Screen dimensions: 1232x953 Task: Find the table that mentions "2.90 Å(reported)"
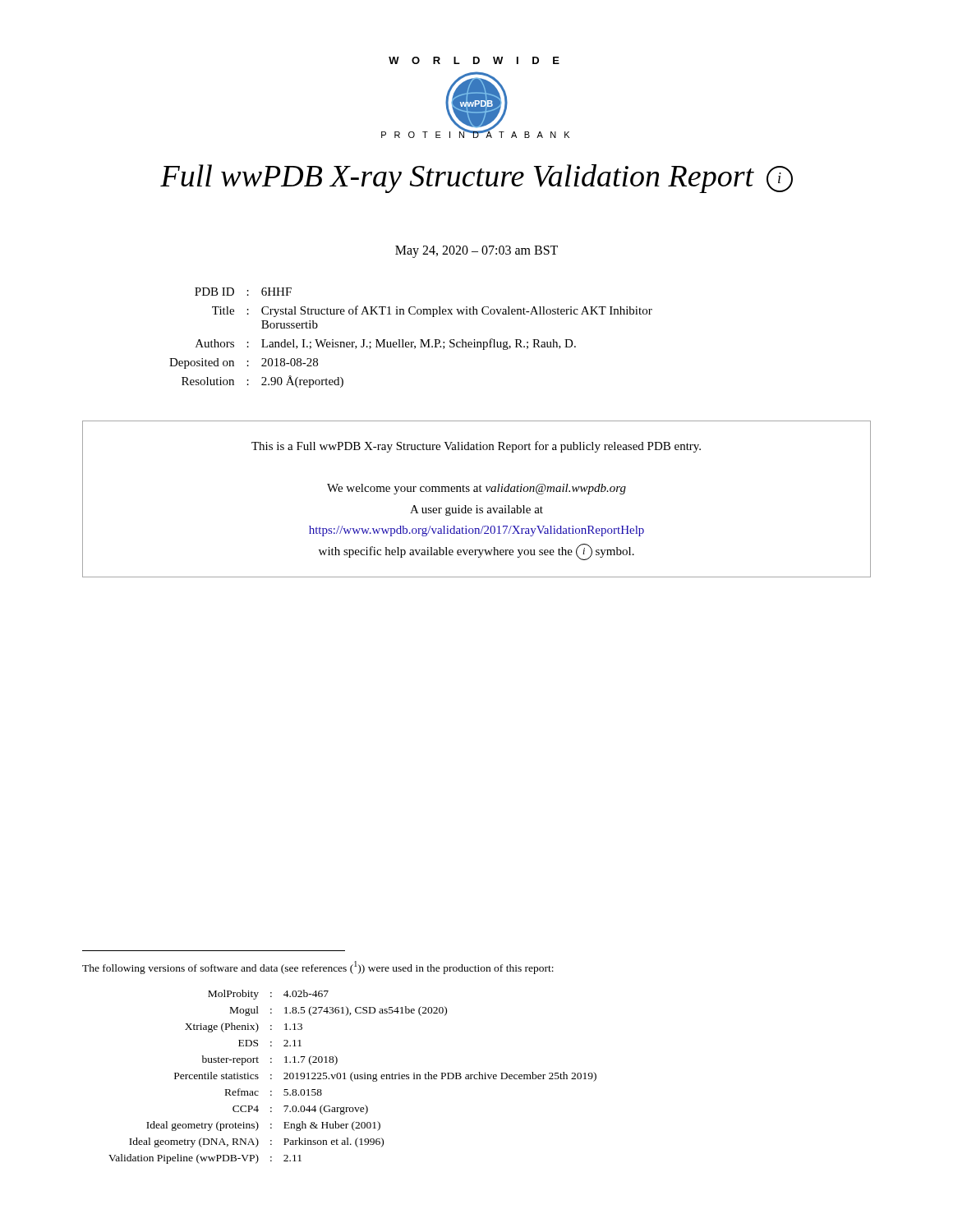coord(476,337)
